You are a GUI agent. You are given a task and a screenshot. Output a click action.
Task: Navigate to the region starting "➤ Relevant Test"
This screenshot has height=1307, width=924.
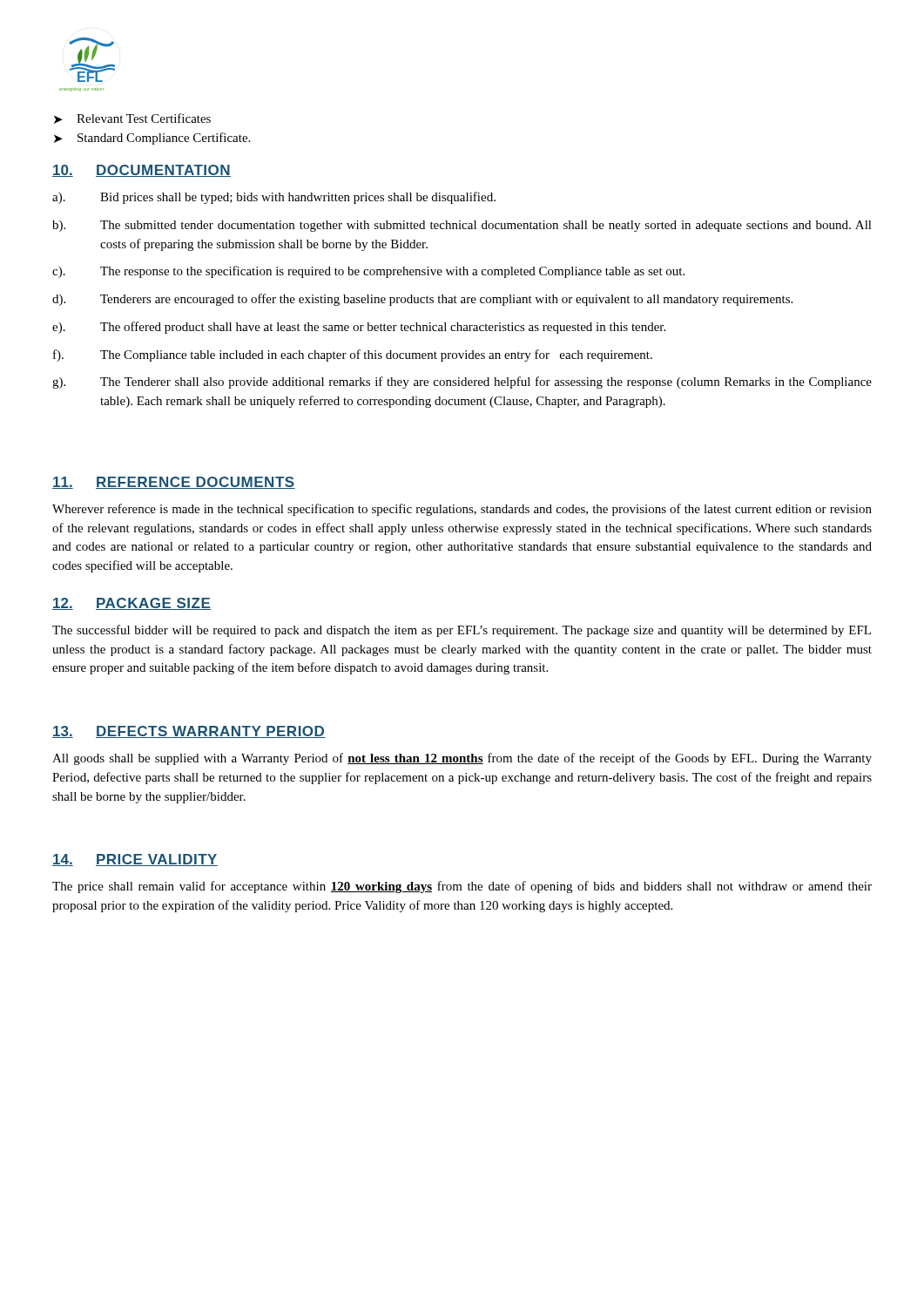point(132,119)
